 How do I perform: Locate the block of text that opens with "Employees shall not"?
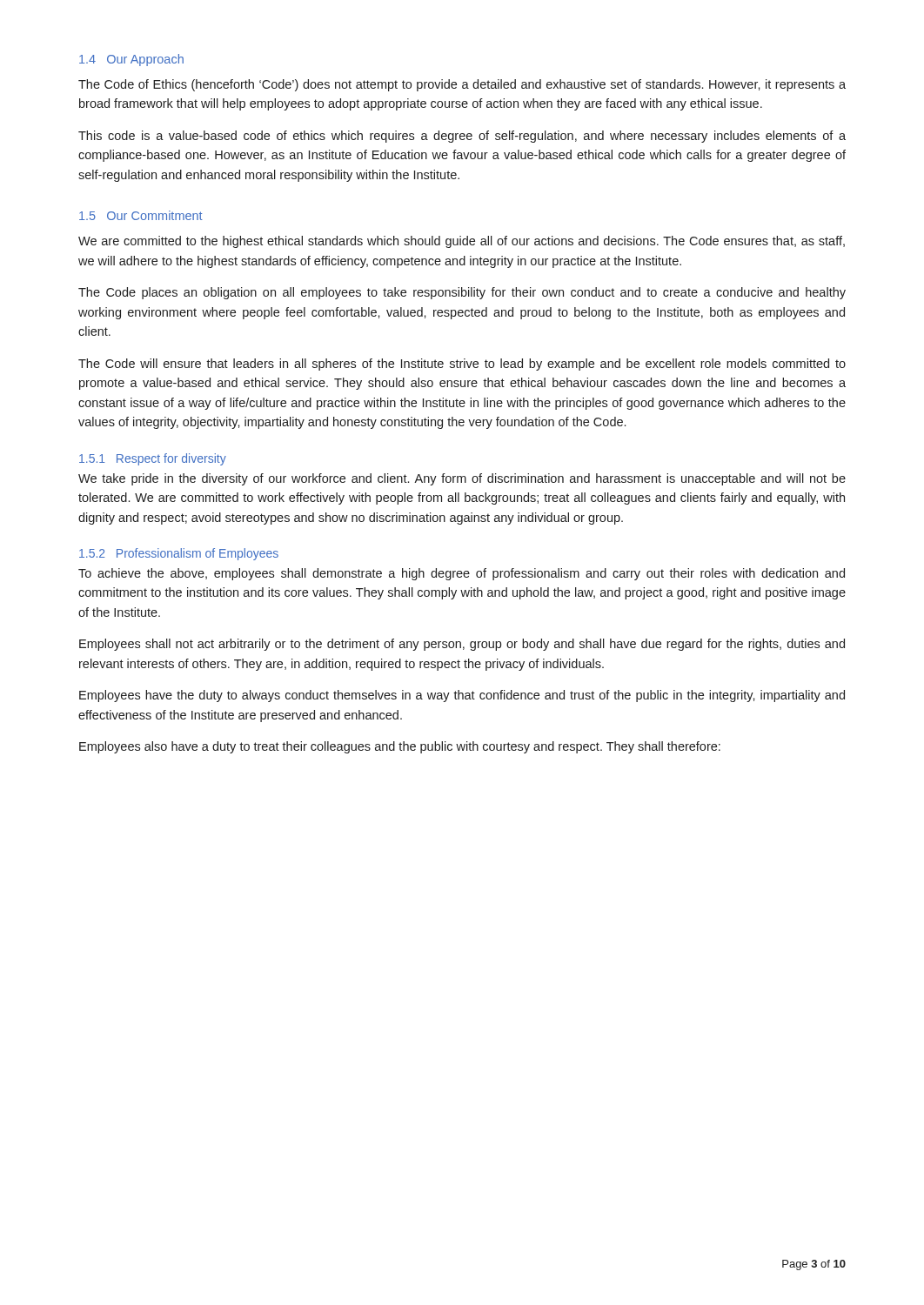[x=462, y=654]
